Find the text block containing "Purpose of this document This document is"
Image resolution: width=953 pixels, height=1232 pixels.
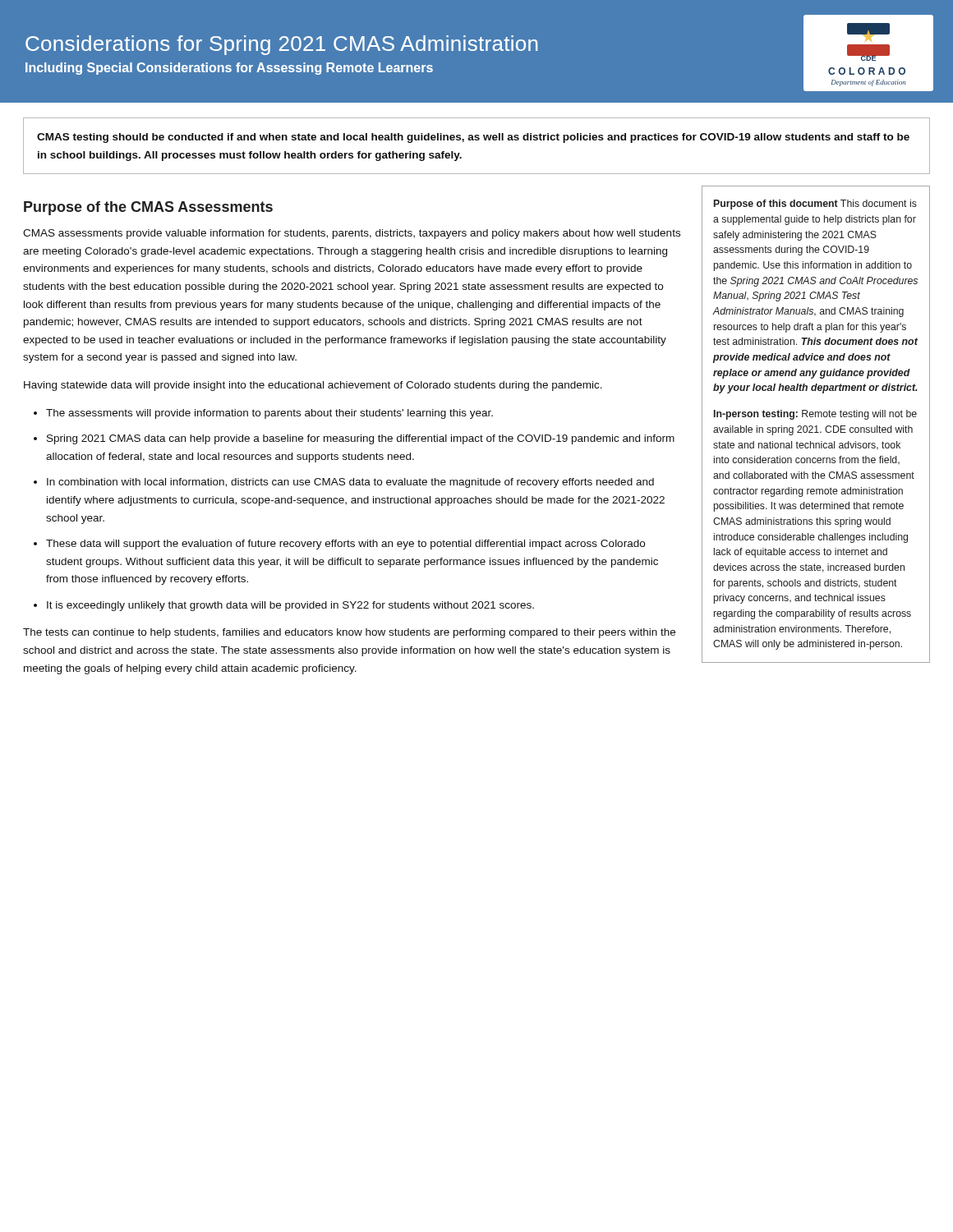pos(816,296)
